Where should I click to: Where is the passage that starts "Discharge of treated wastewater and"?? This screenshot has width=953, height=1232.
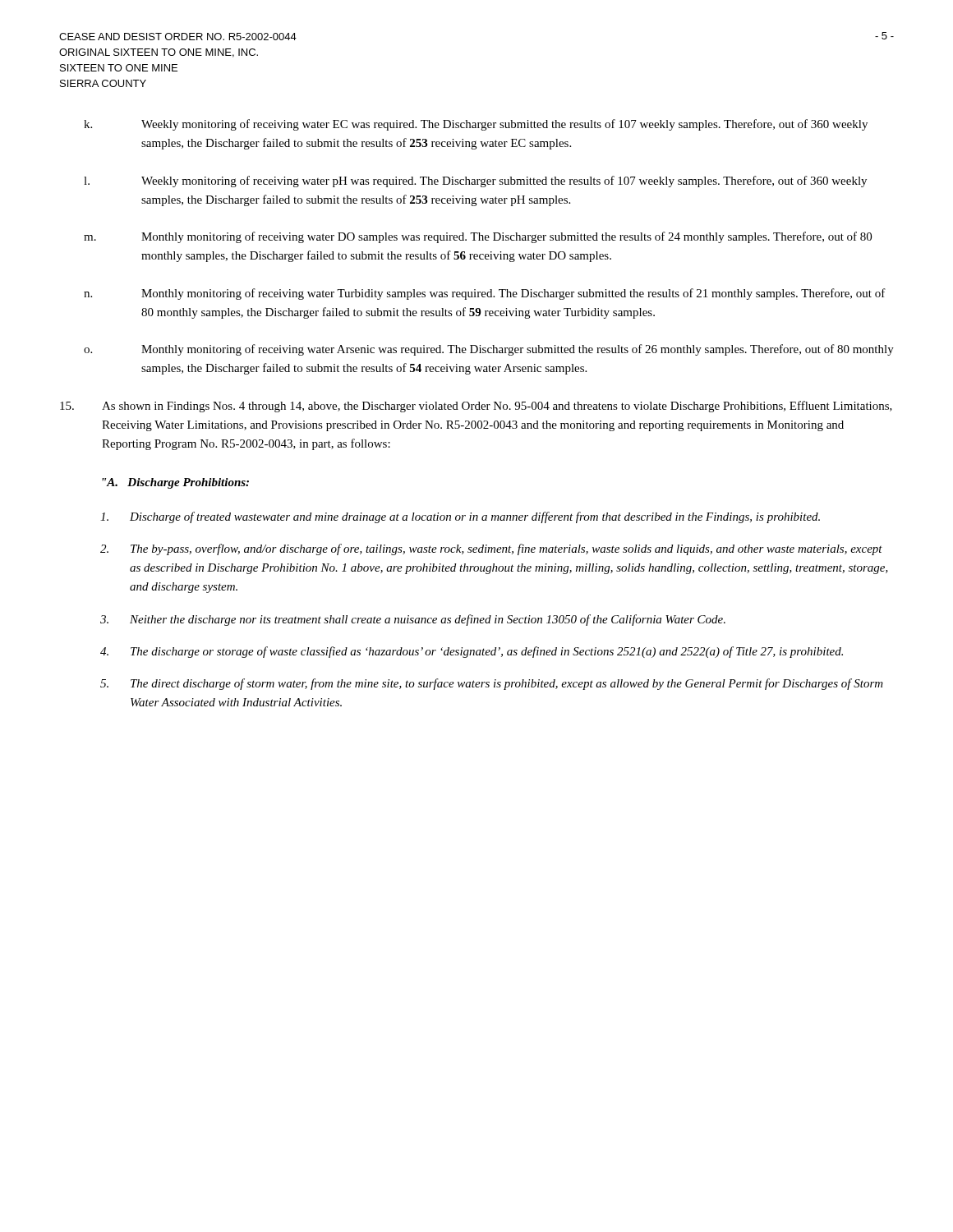pyautogui.click(x=497, y=517)
